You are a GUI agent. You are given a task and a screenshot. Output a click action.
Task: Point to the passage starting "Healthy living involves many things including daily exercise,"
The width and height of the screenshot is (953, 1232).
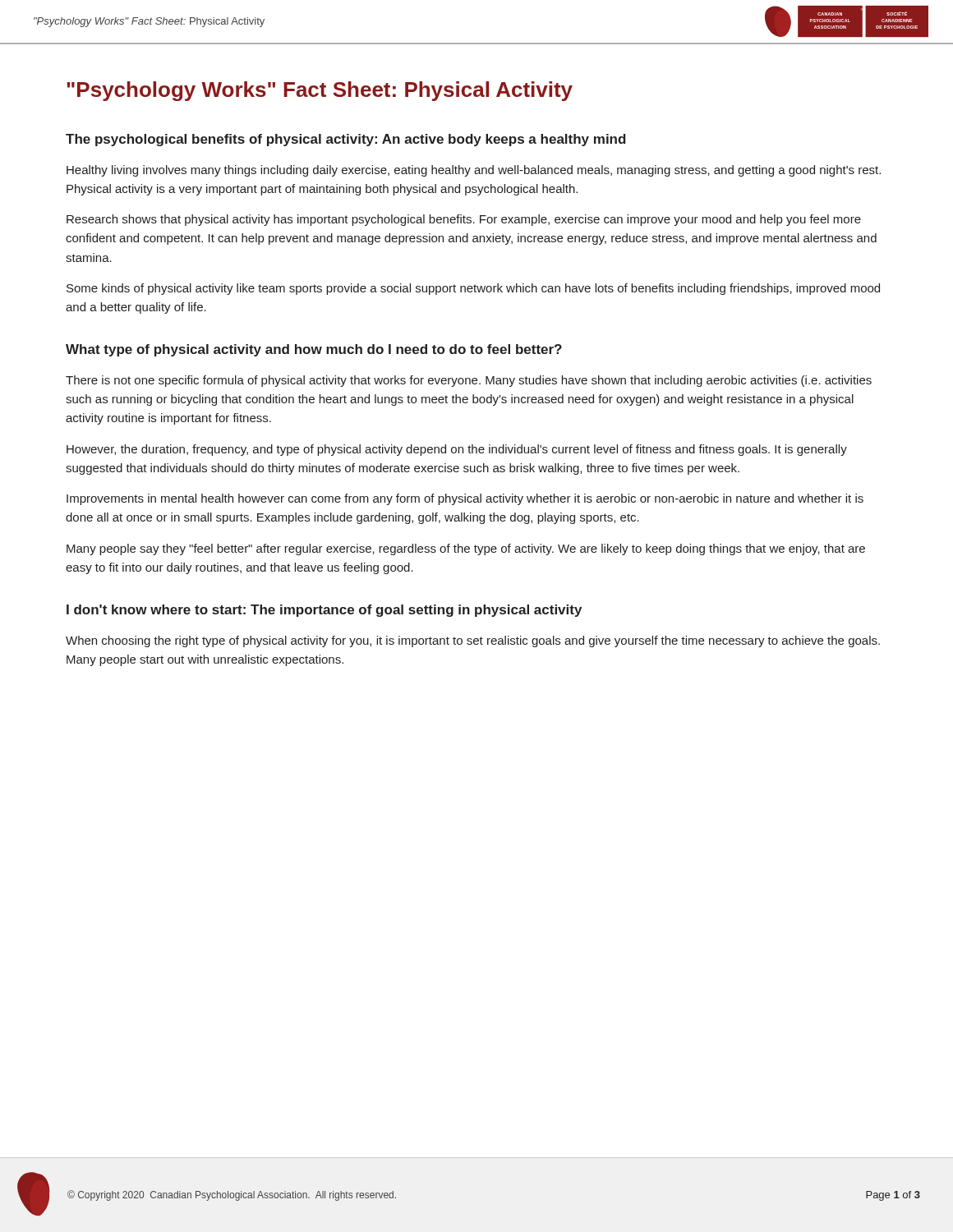(x=474, y=179)
